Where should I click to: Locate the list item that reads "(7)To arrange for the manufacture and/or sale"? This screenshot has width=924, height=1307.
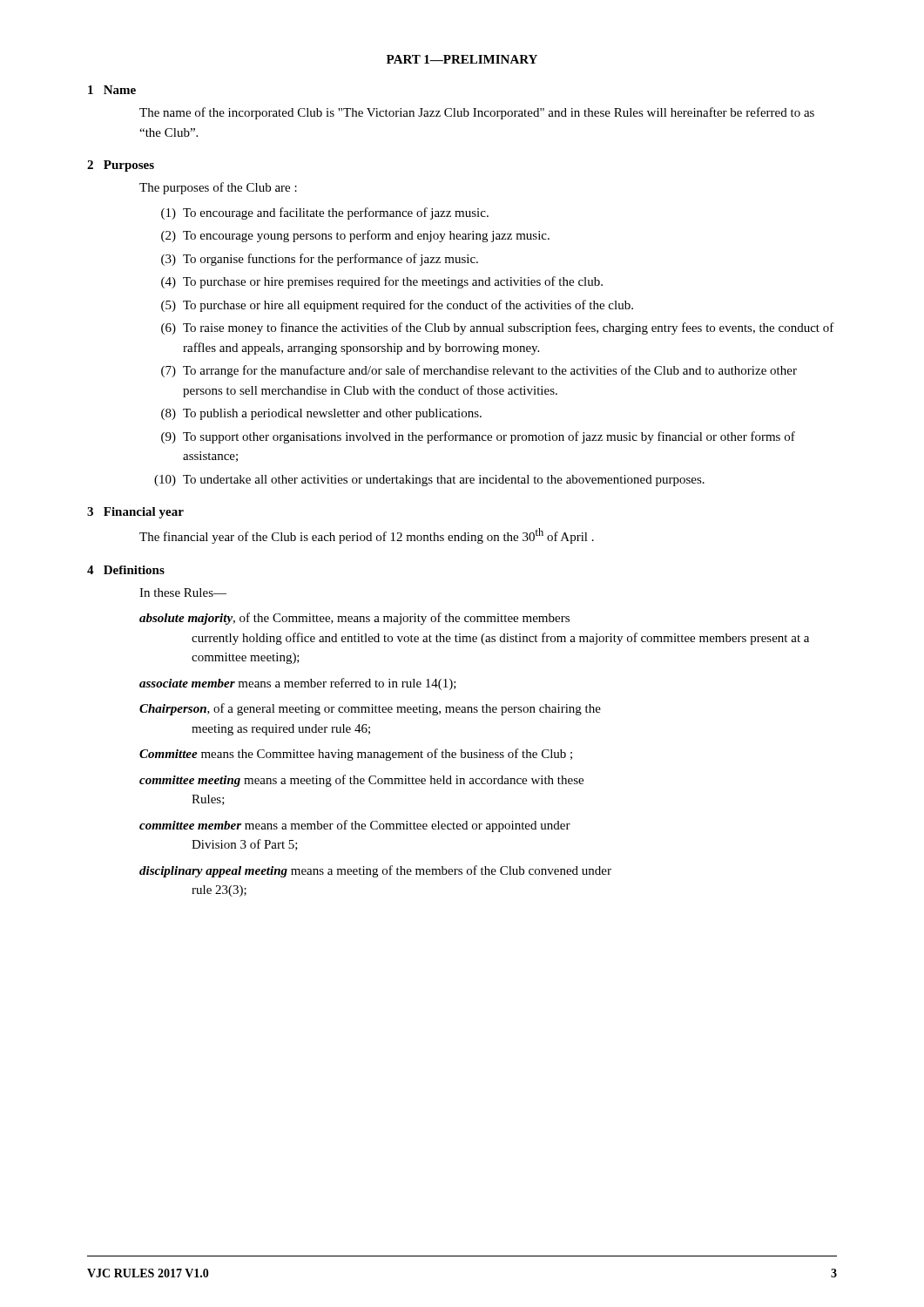click(x=488, y=380)
